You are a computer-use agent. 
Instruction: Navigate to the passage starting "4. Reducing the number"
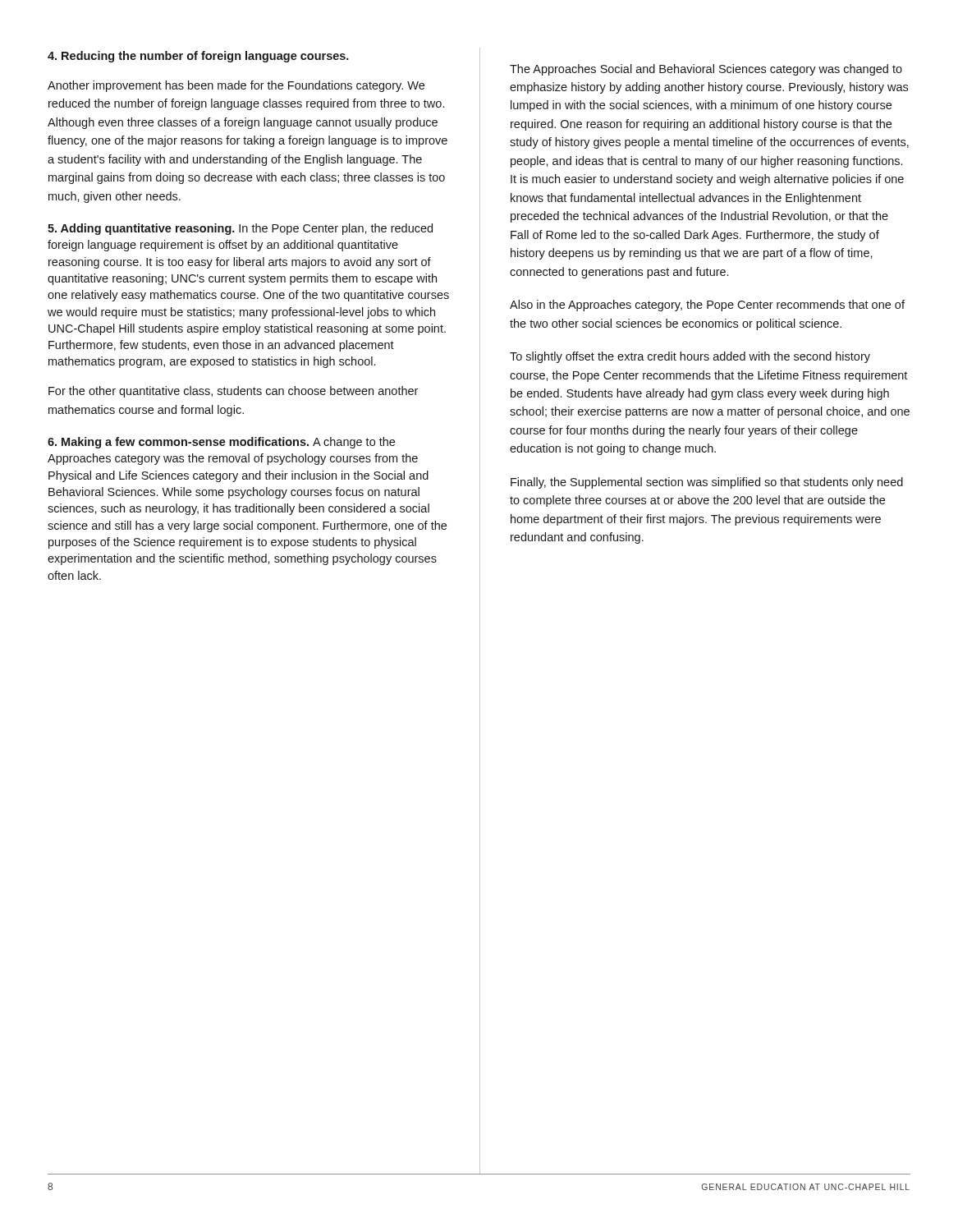(x=249, y=56)
